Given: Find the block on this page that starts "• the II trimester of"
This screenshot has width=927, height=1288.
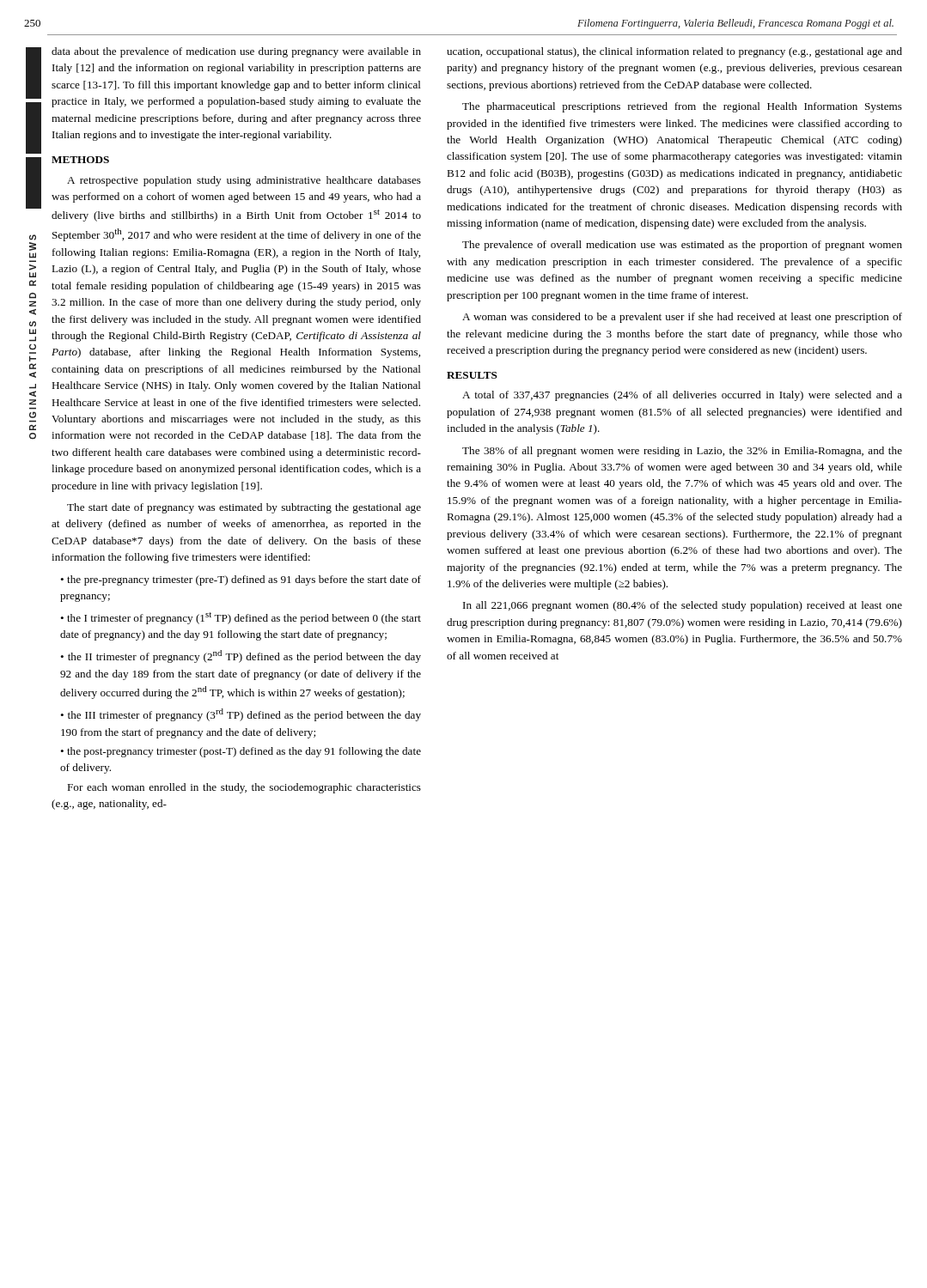Looking at the screenshot, I should pos(241,673).
